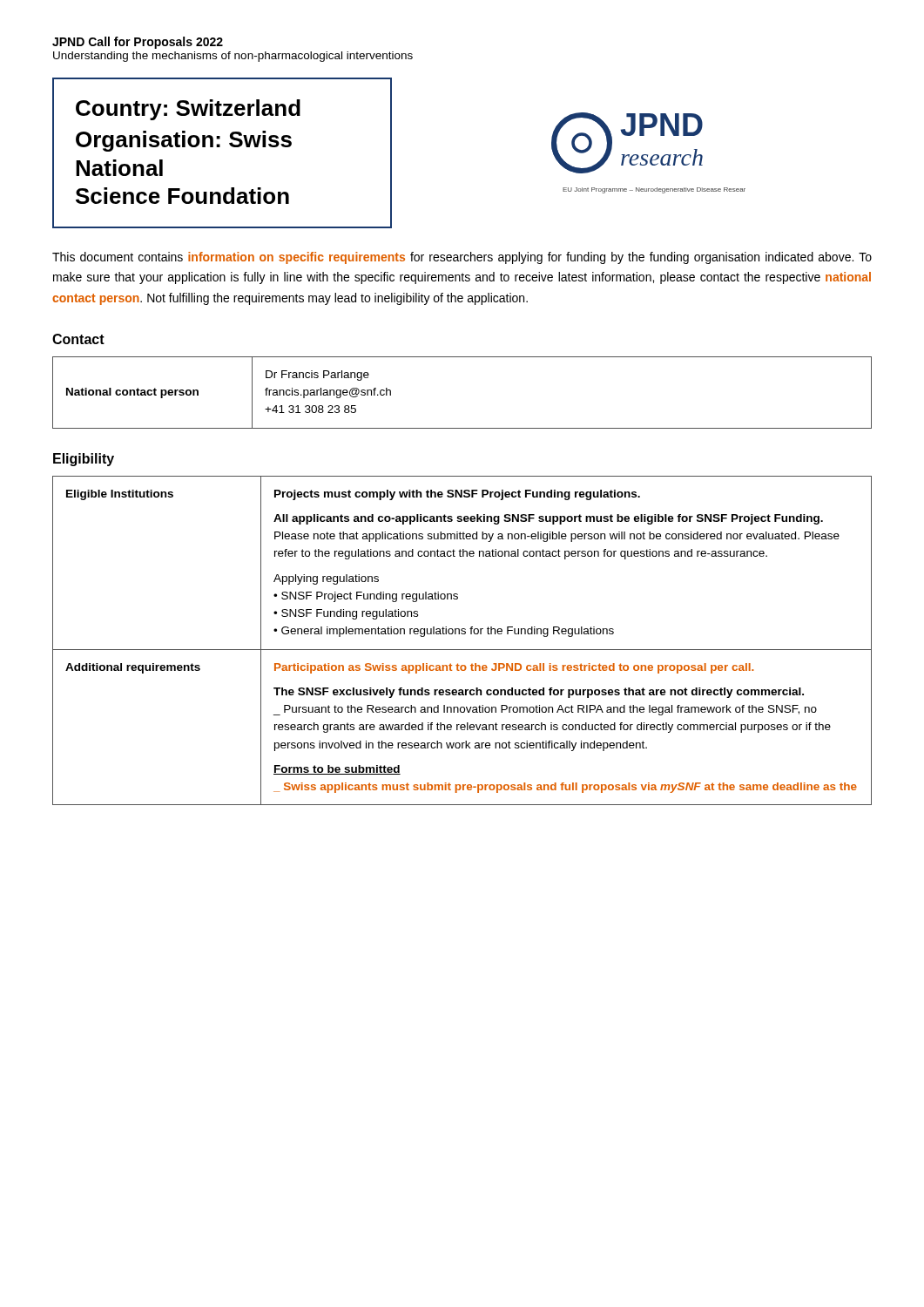The width and height of the screenshot is (924, 1307).
Task: Click on the table containing "National contact person"
Action: (462, 392)
